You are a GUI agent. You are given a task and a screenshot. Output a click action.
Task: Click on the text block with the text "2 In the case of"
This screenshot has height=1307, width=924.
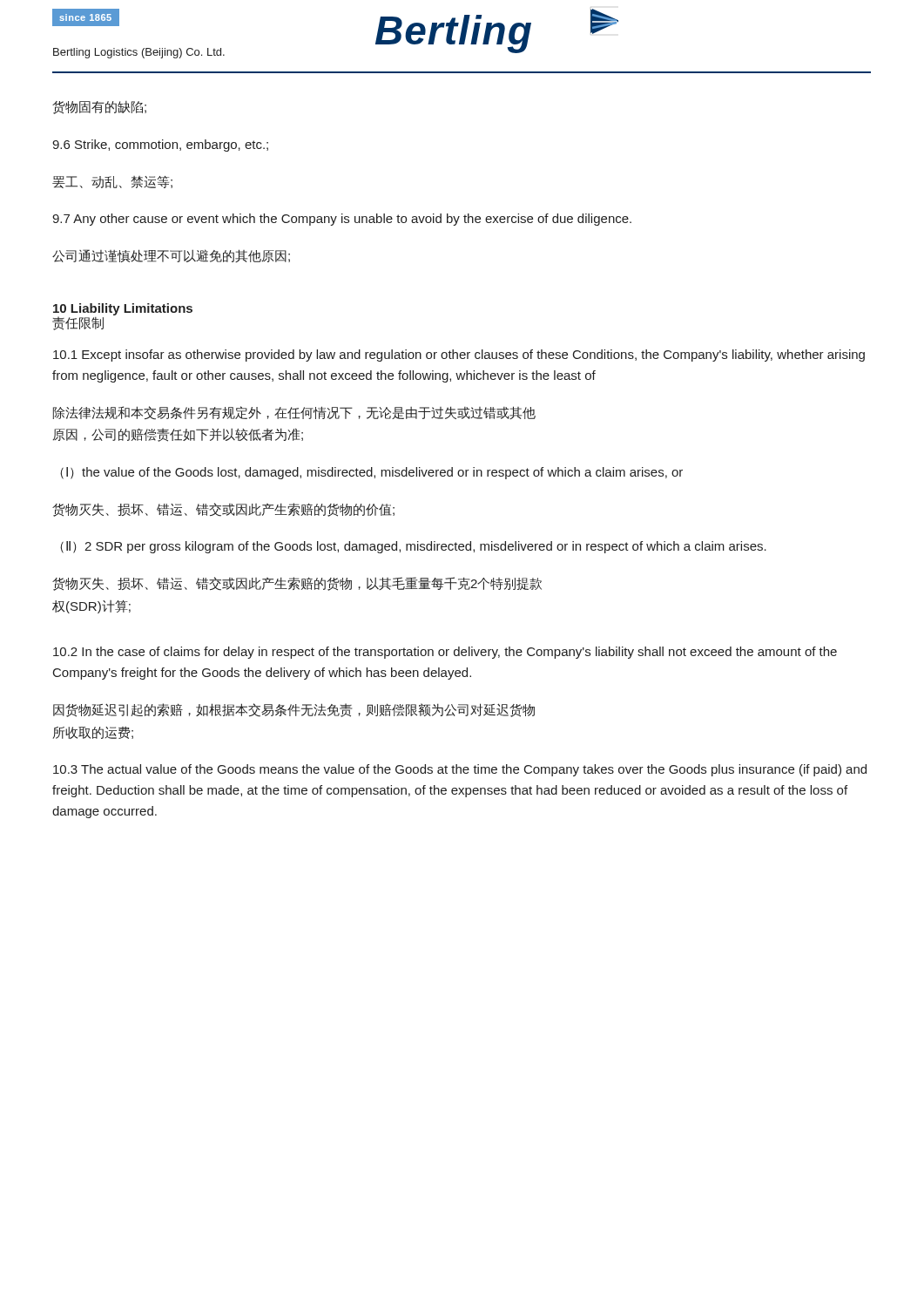(445, 662)
